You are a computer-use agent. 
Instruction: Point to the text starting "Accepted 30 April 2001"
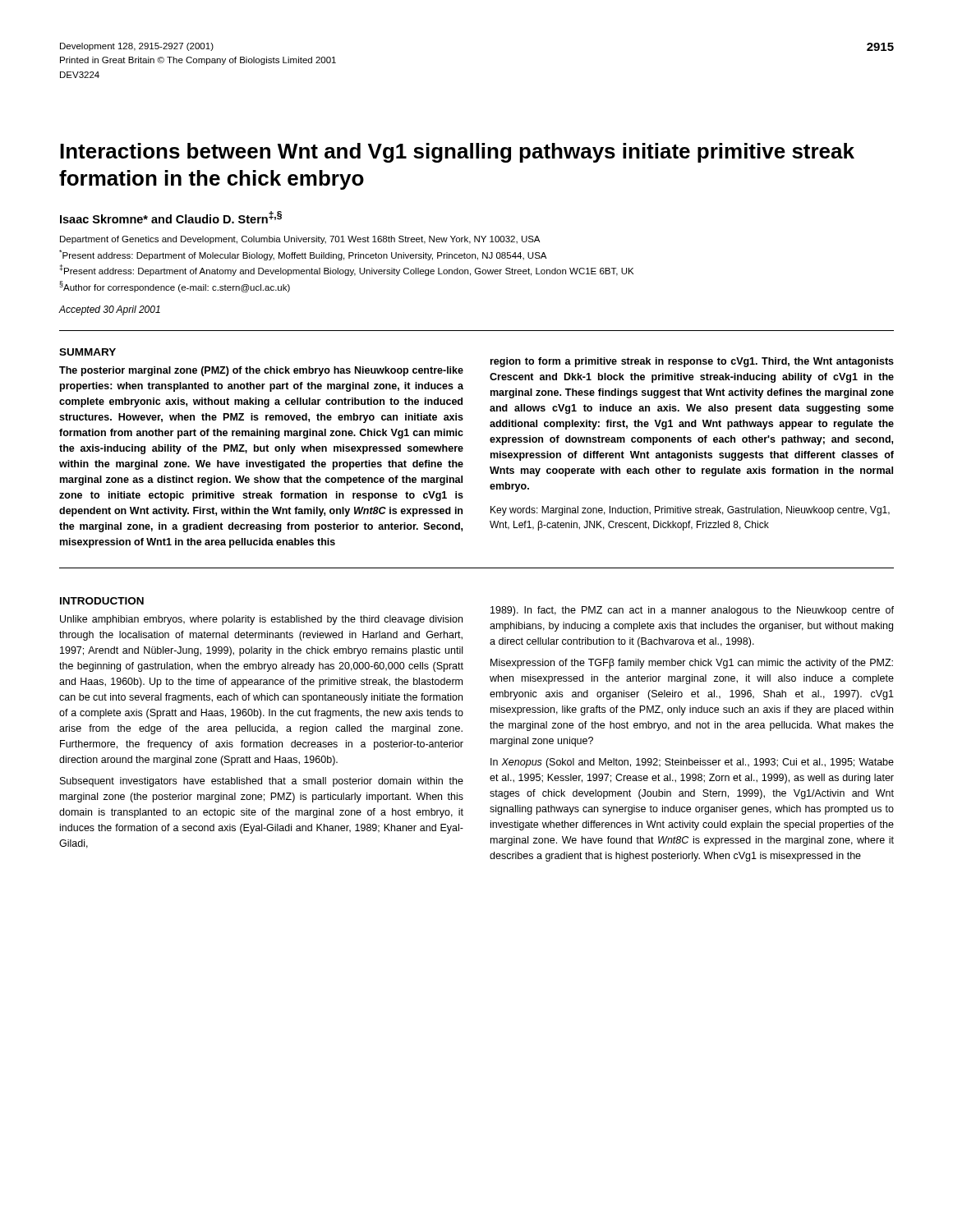click(x=110, y=309)
